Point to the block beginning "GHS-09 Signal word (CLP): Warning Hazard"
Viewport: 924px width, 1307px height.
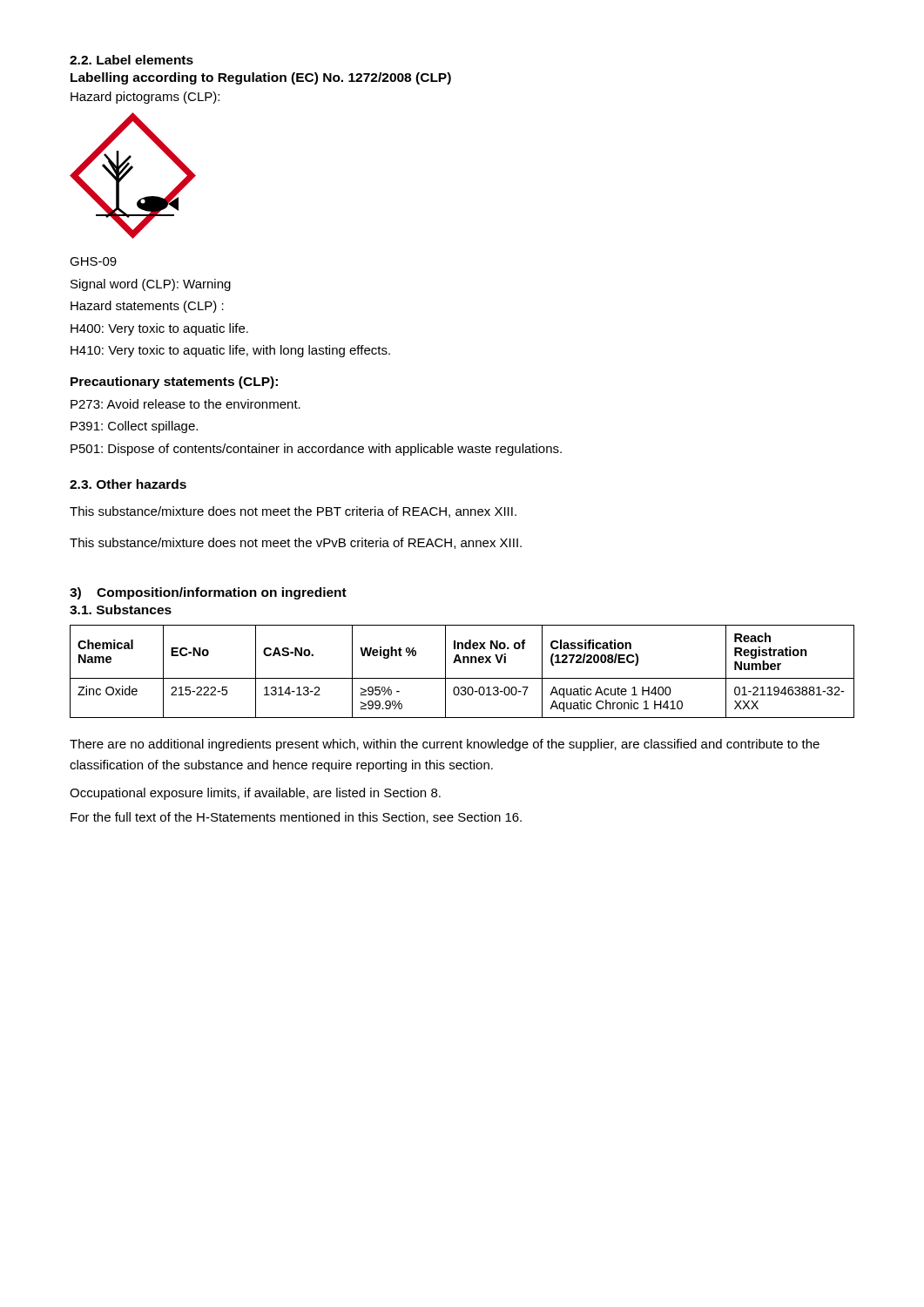(x=230, y=305)
